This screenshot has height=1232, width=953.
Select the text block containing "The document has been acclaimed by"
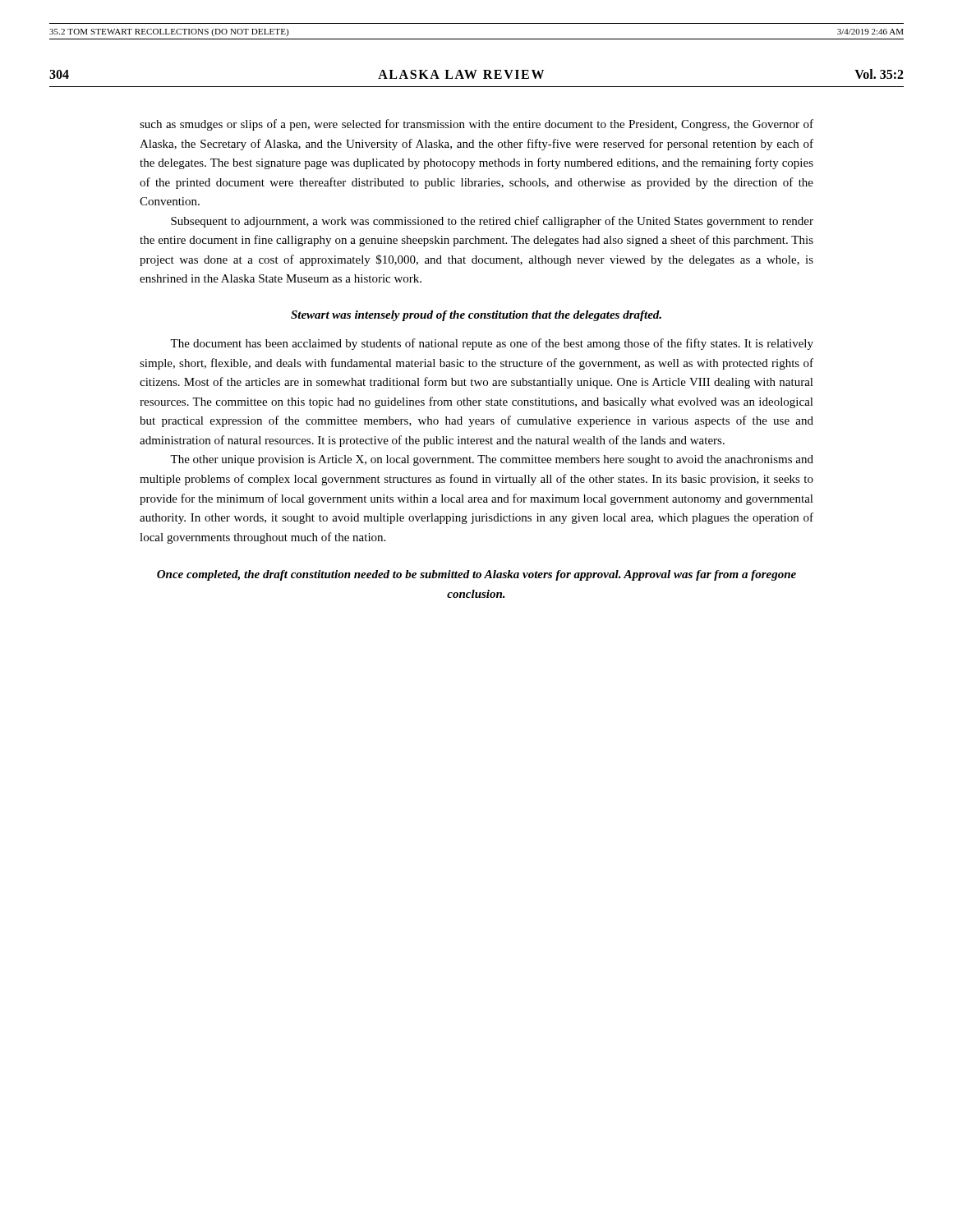(476, 392)
